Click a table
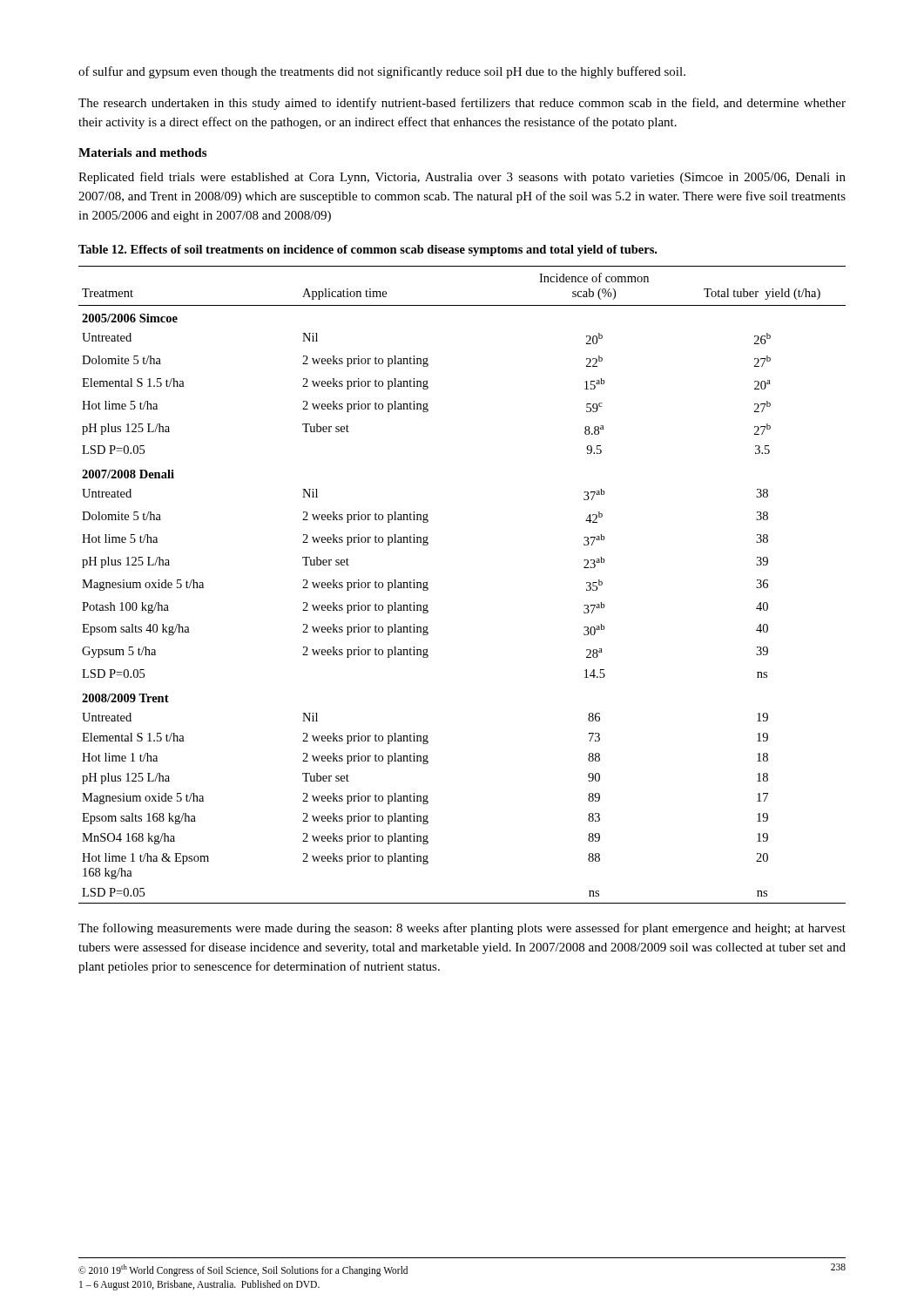Image resolution: width=924 pixels, height=1307 pixels. point(462,585)
